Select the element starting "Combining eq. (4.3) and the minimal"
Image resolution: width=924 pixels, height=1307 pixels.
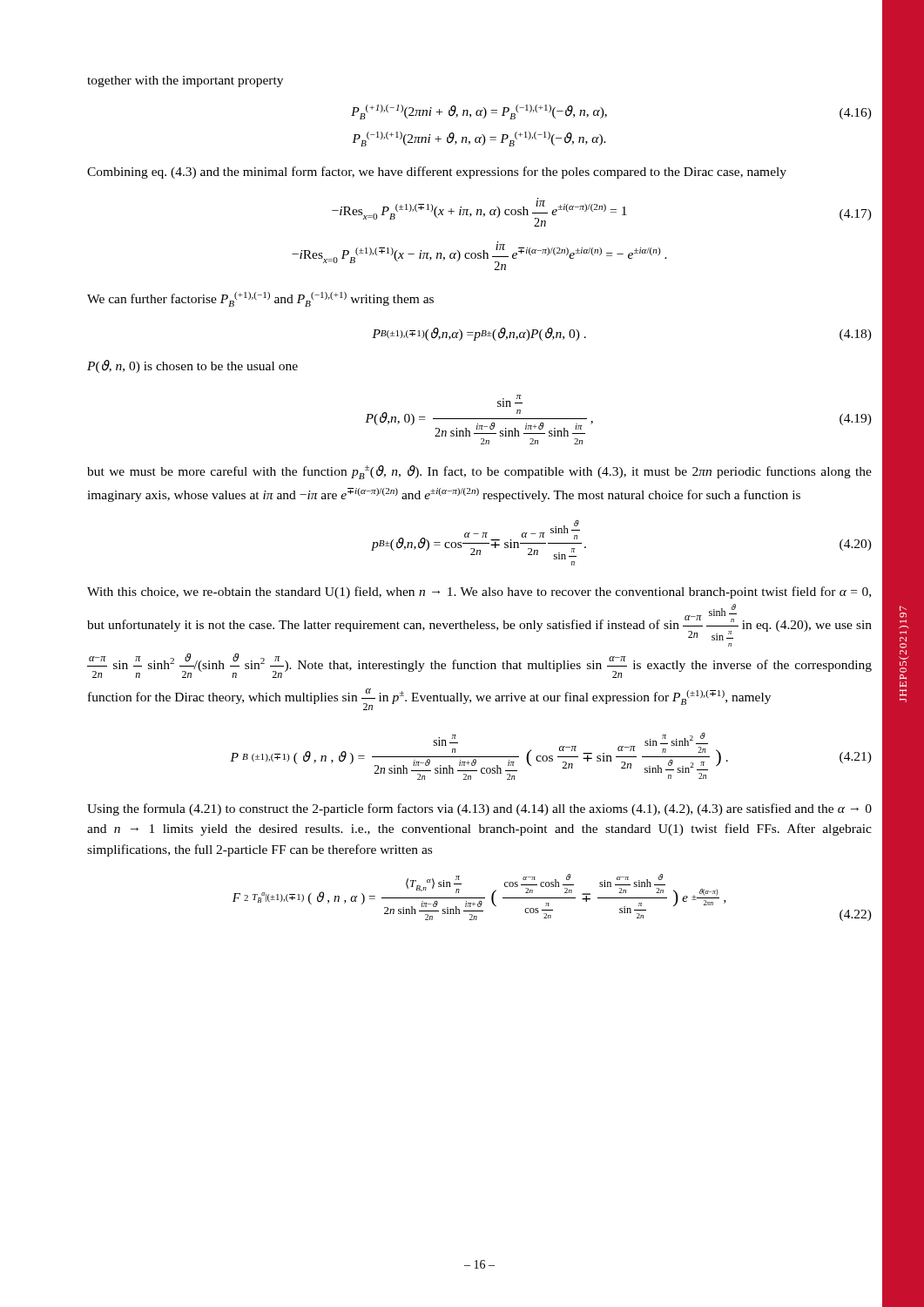437,171
